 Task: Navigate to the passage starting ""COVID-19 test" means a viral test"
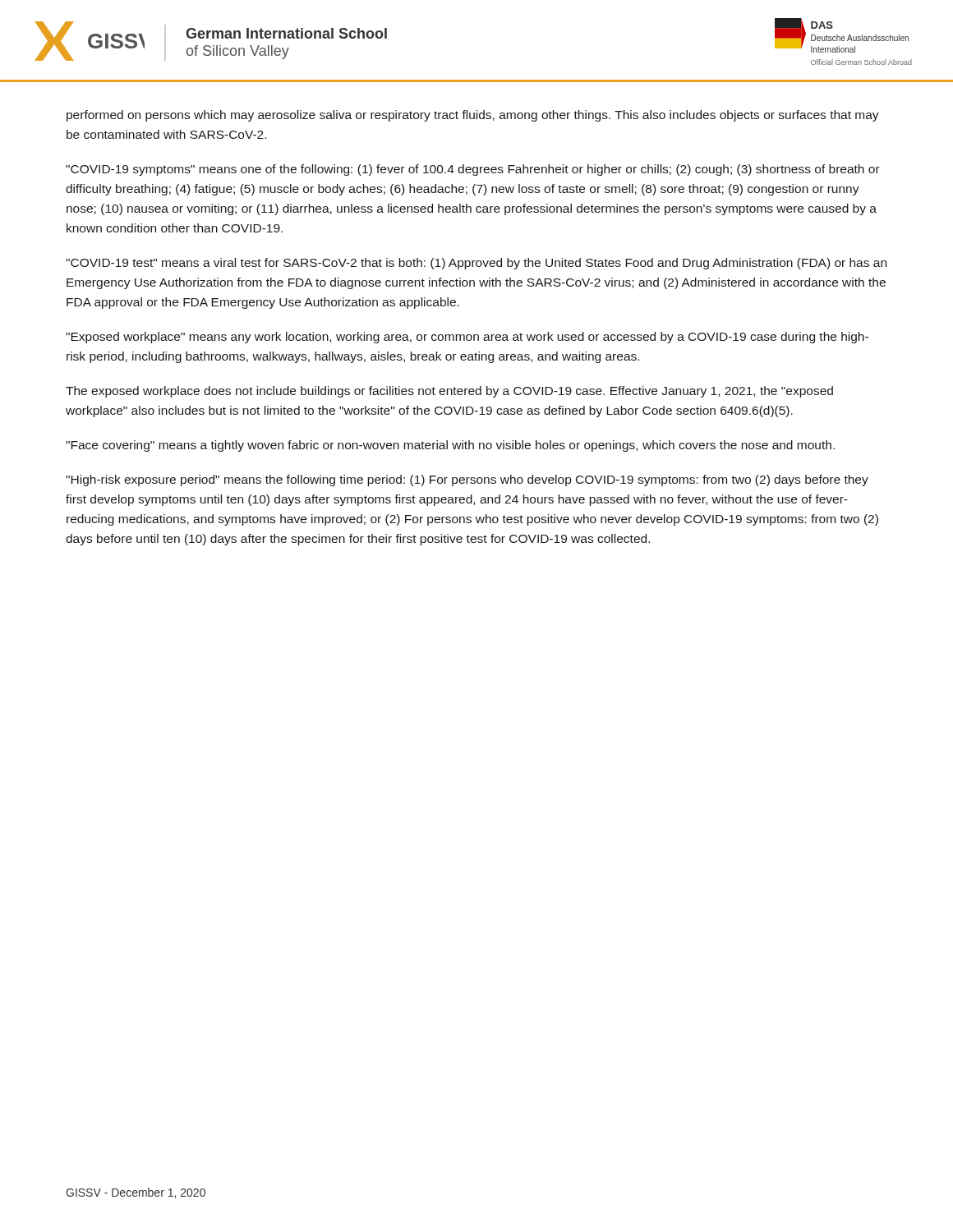(x=476, y=282)
